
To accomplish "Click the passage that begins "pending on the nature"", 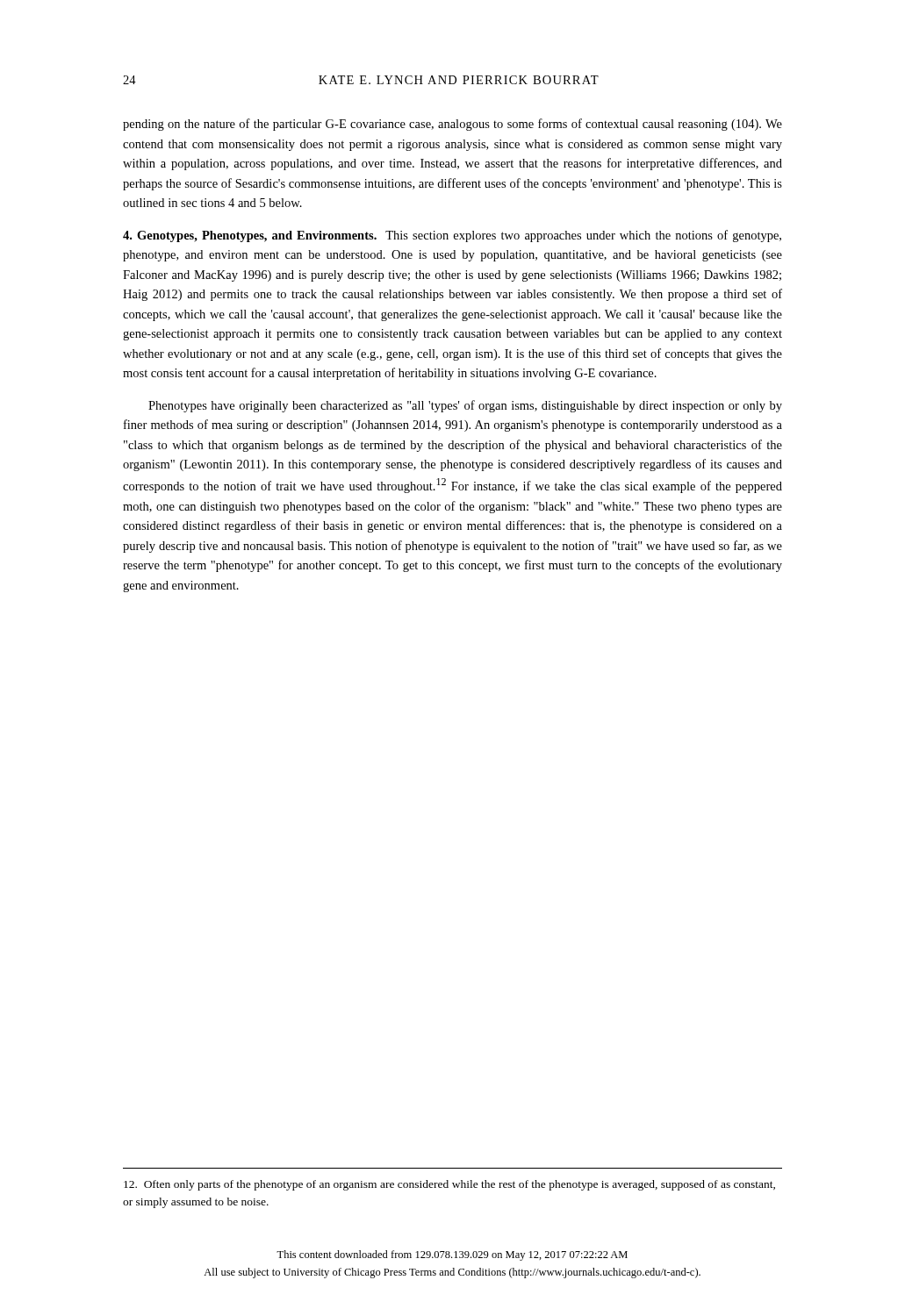I will tap(452, 164).
